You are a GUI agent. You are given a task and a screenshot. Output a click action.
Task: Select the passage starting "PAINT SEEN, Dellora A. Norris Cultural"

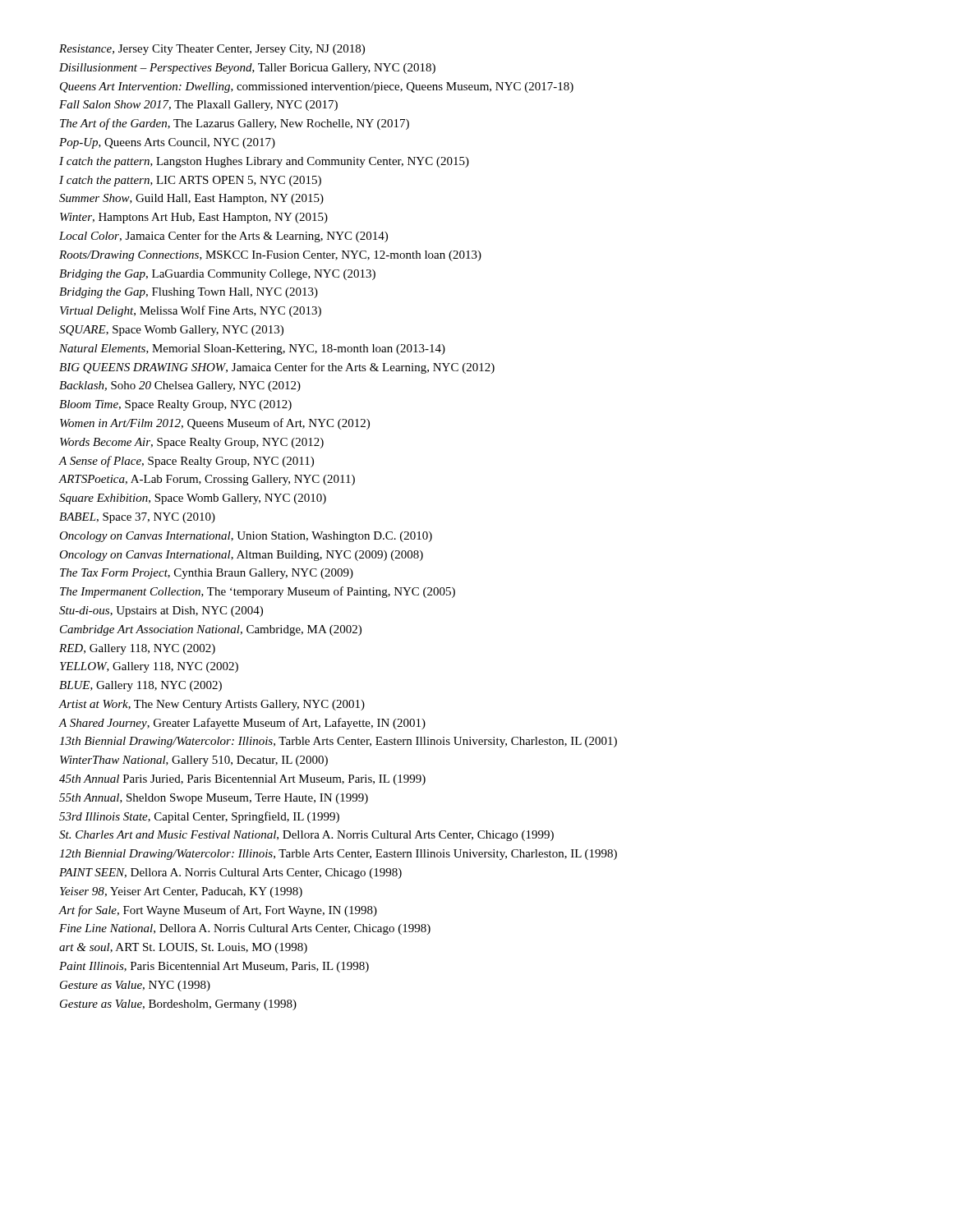[x=231, y=872]
